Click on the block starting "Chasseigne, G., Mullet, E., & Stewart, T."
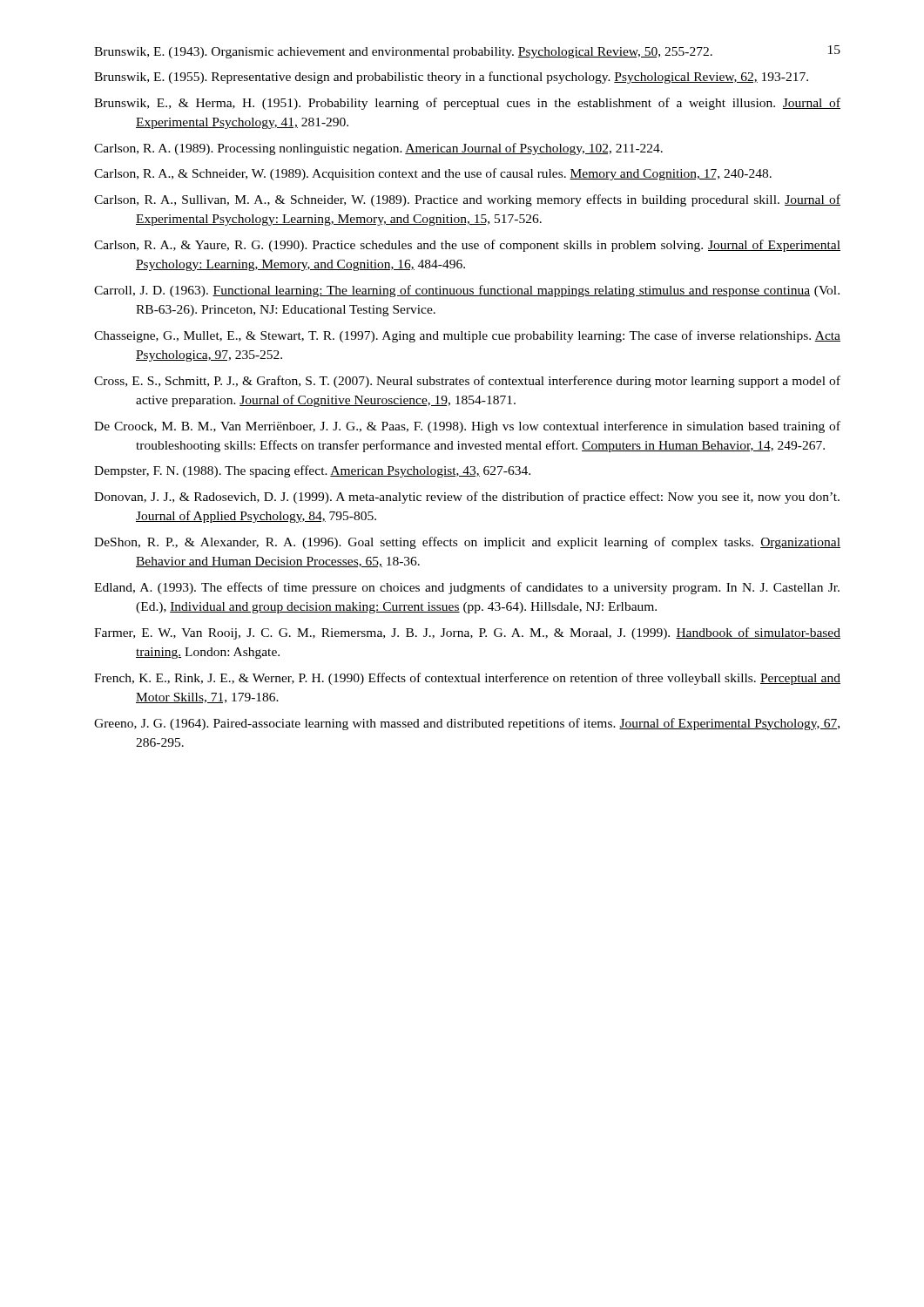This screenshot has height=1307, width=924. (x=467, y=345)
